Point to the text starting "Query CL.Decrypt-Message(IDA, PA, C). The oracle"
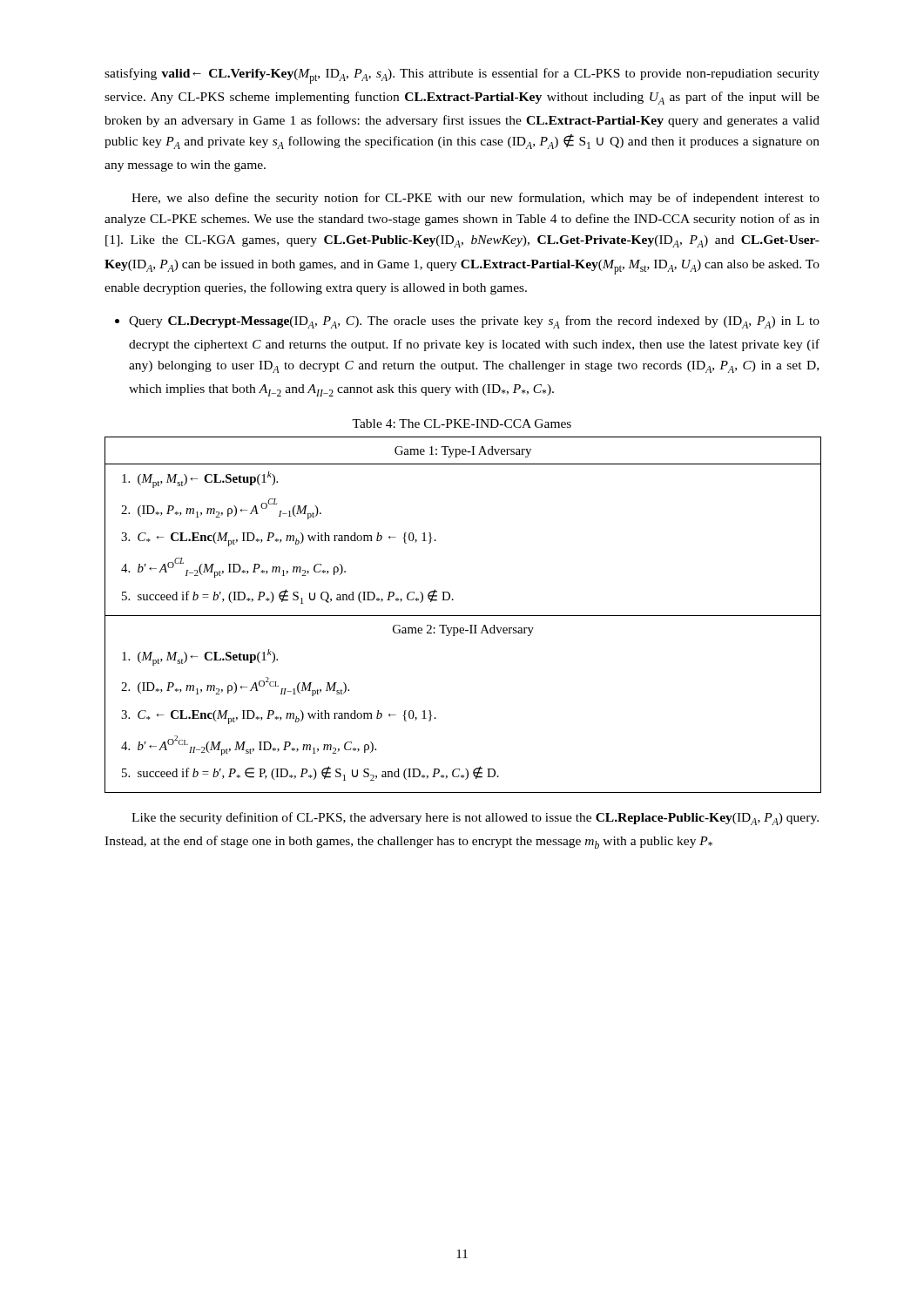924x1307 pixels. pyautogui.click(x=462, y=356)
